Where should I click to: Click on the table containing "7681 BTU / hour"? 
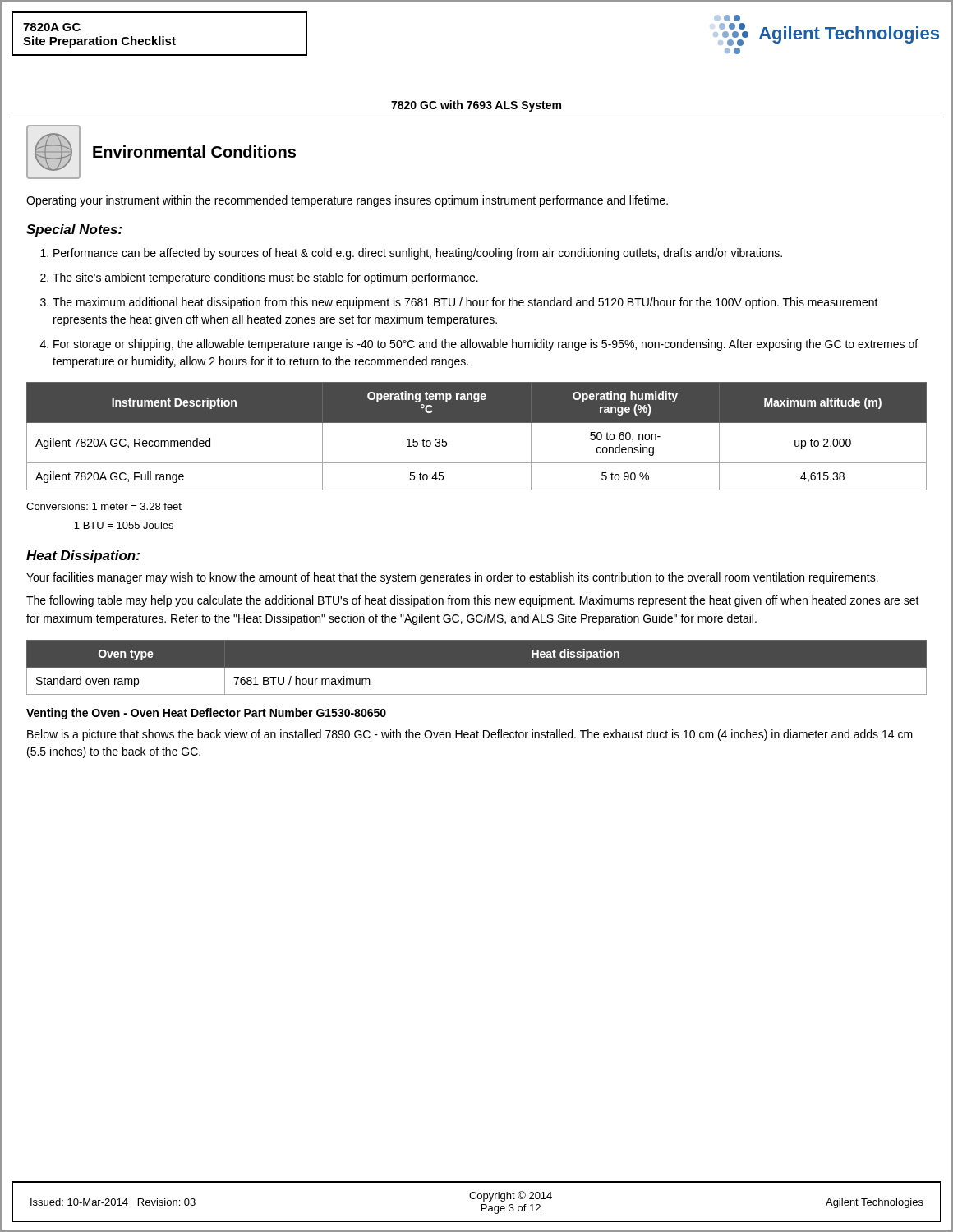click(x=476, y=667)
